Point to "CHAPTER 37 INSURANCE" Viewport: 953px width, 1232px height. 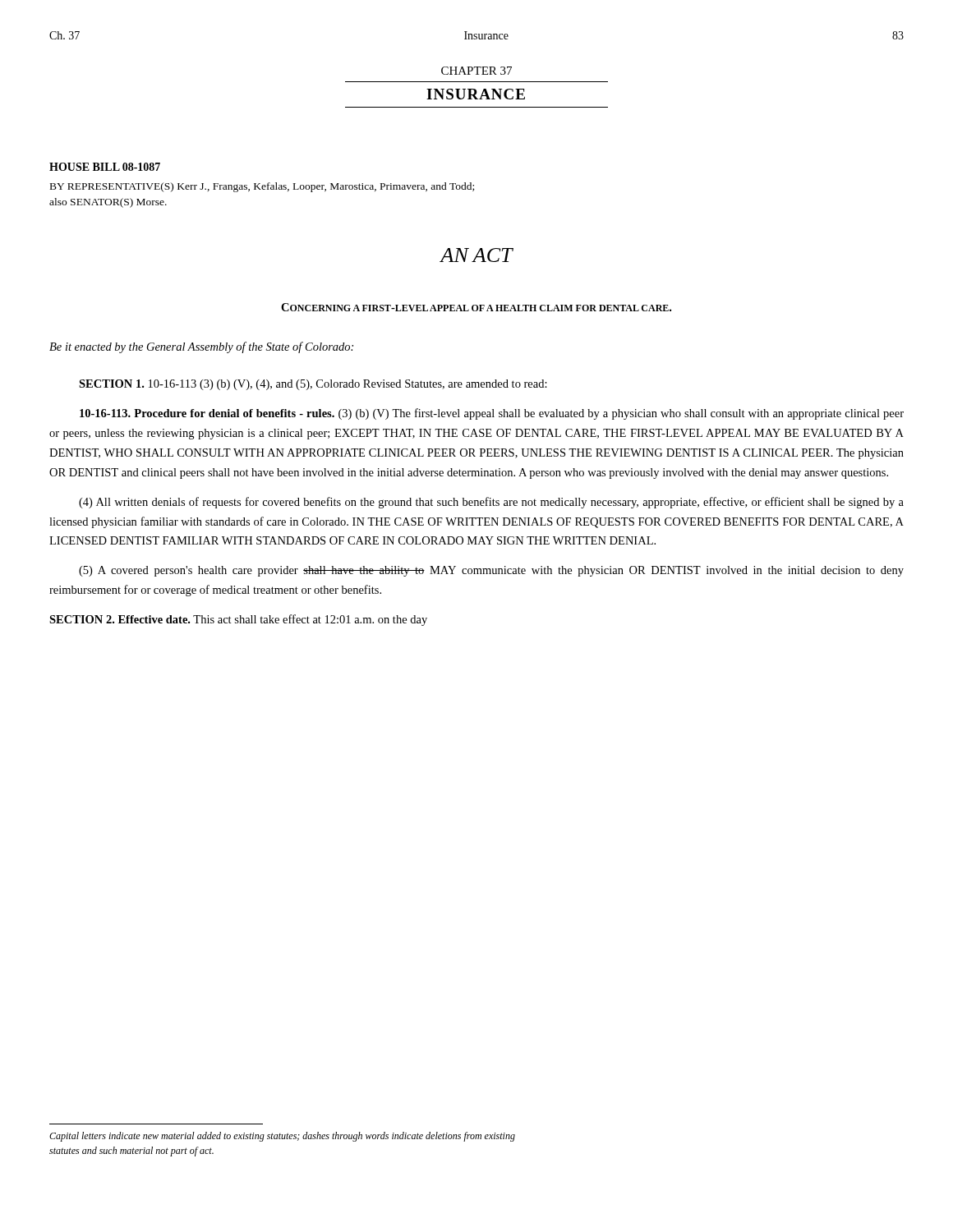coord(476,87)
